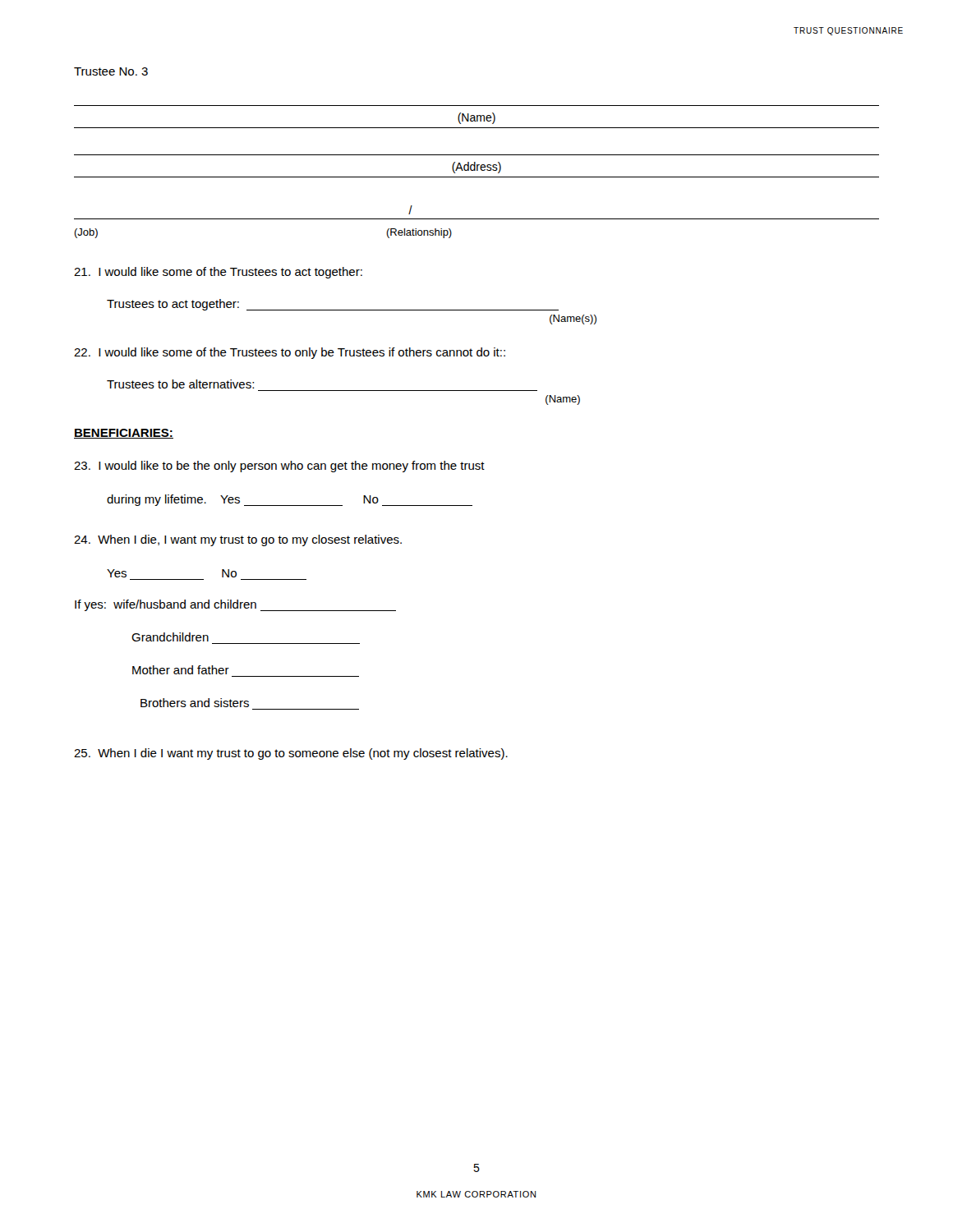Locate the text "If yes: wife/husband and children"
Viewport: 953px width, 1232px height.
coord(235,604)
